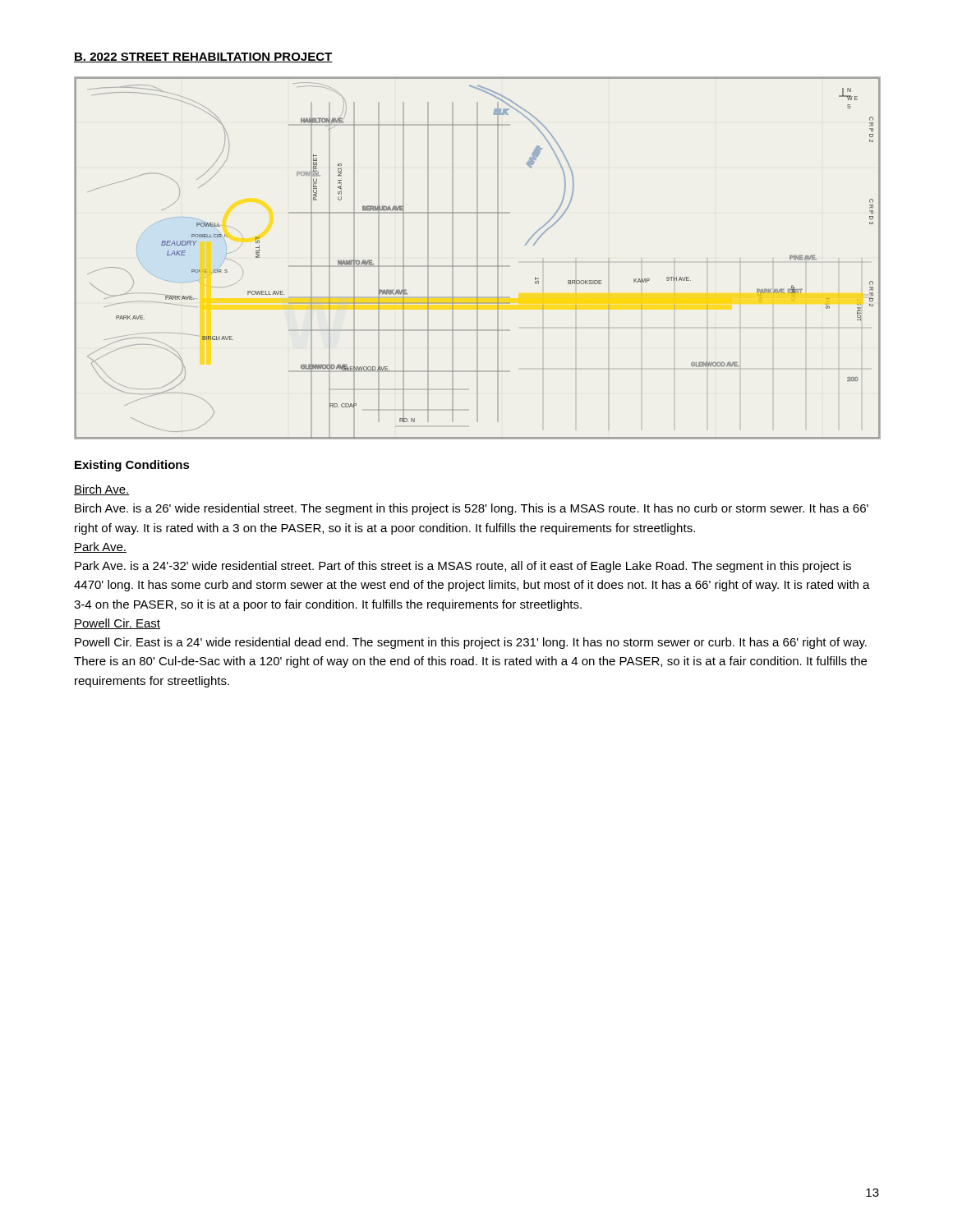Point to the block beginning "Birch Ave. Birch Ave. is a"
953x1232 pixels.
[x=471, y=508]
